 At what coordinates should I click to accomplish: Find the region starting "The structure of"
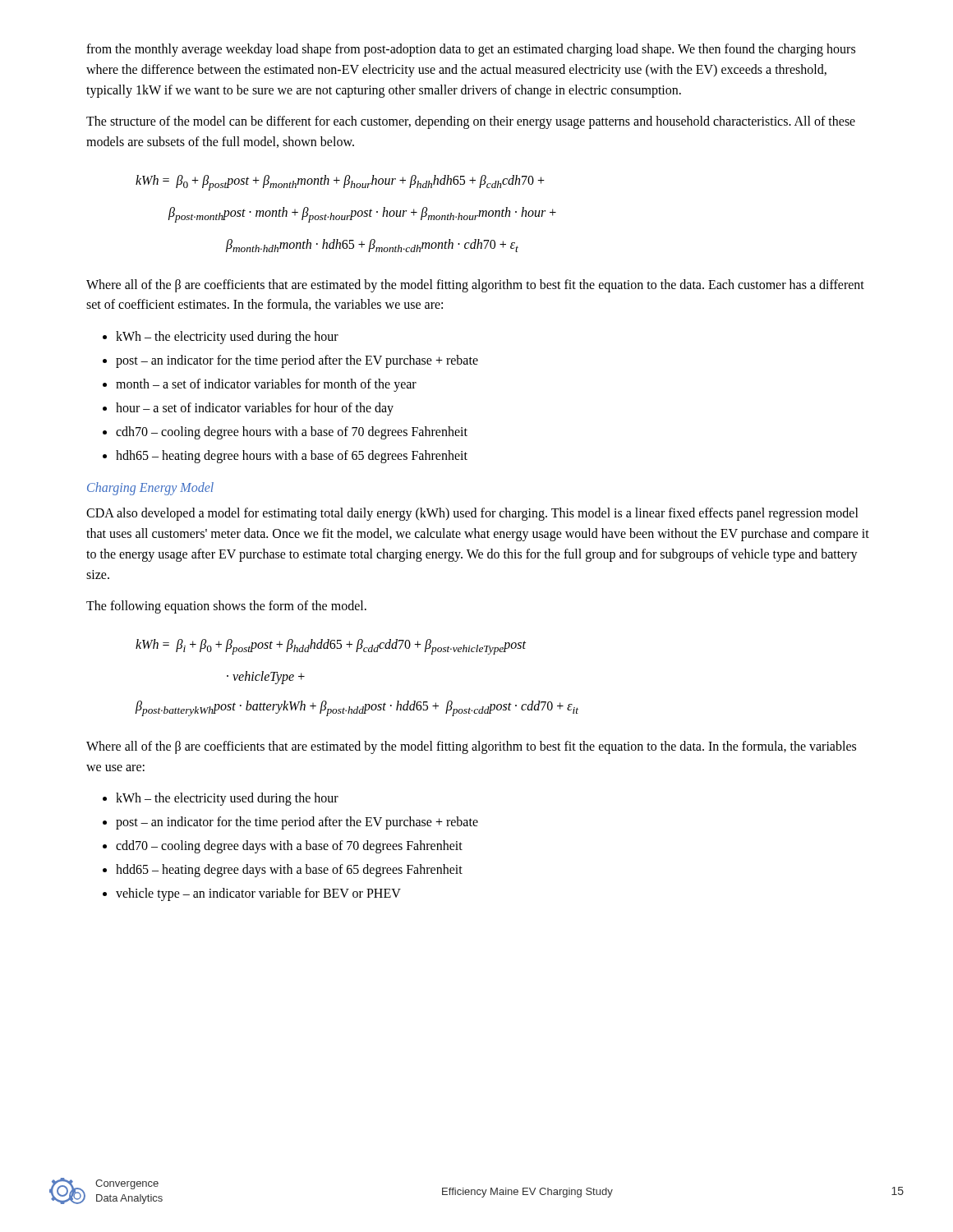(471, 132)
